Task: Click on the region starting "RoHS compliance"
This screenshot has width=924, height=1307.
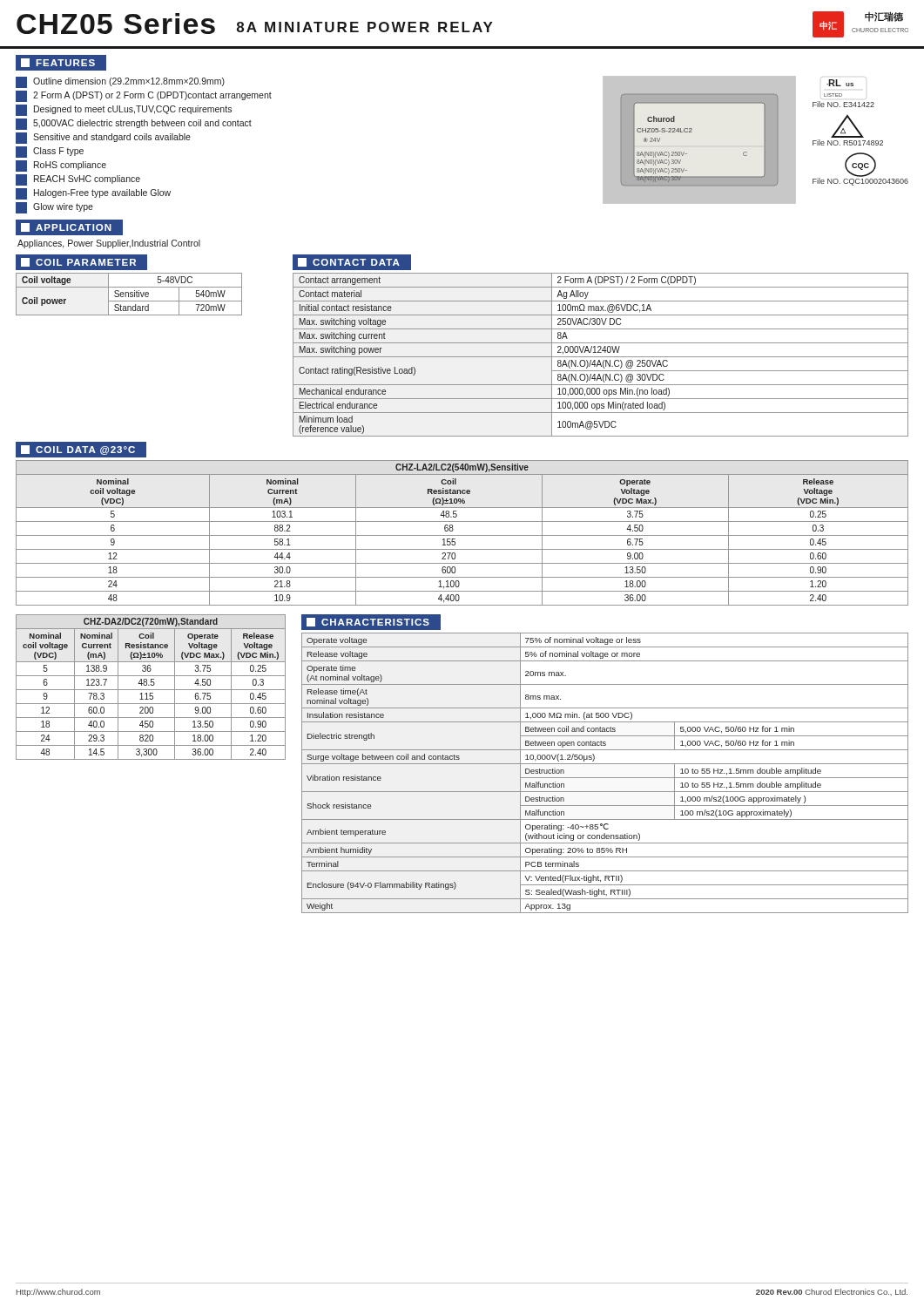Action: click(x=61, y=166)
